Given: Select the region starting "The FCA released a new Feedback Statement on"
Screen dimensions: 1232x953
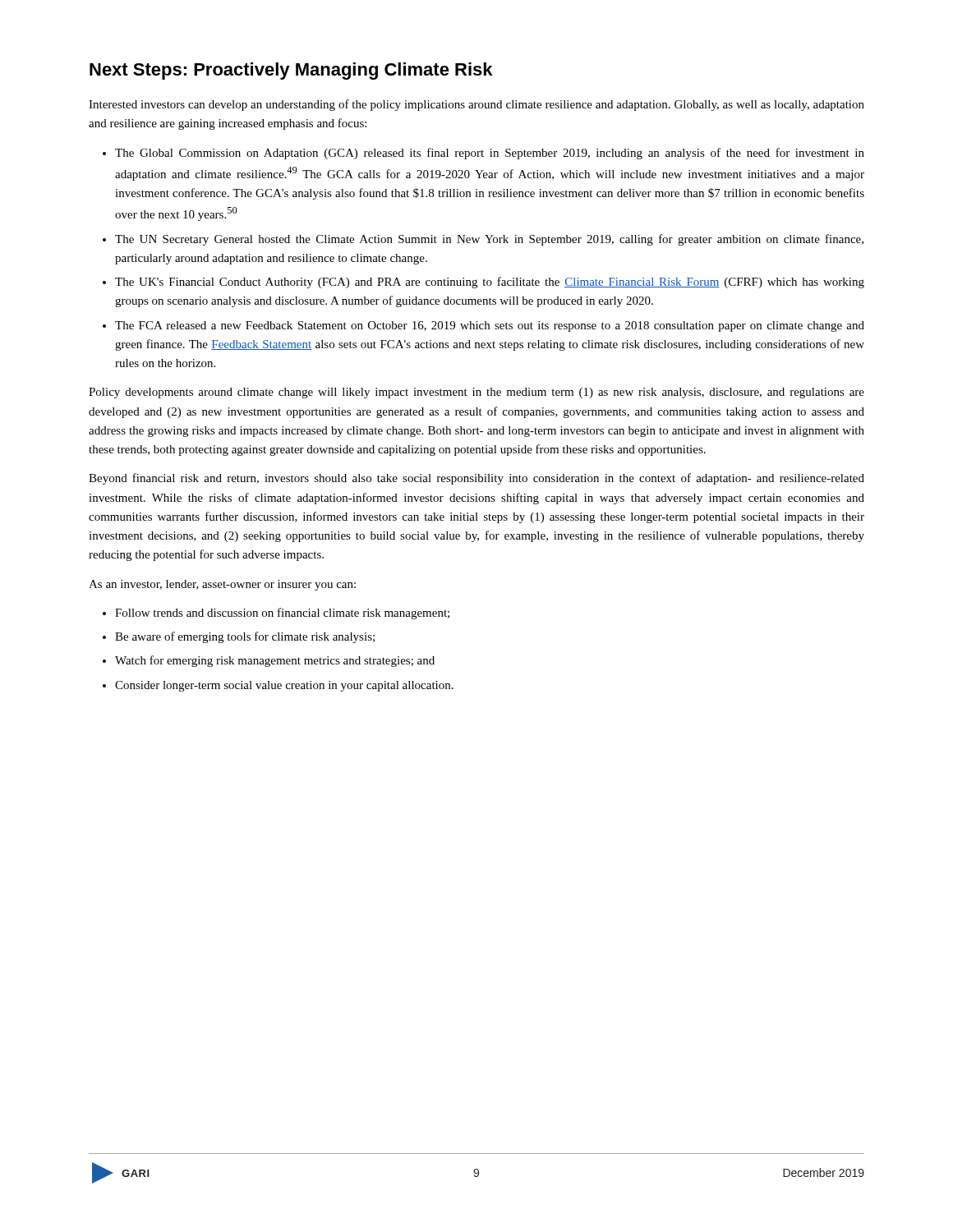Looking at the screenshot, I should coord(490,344).
